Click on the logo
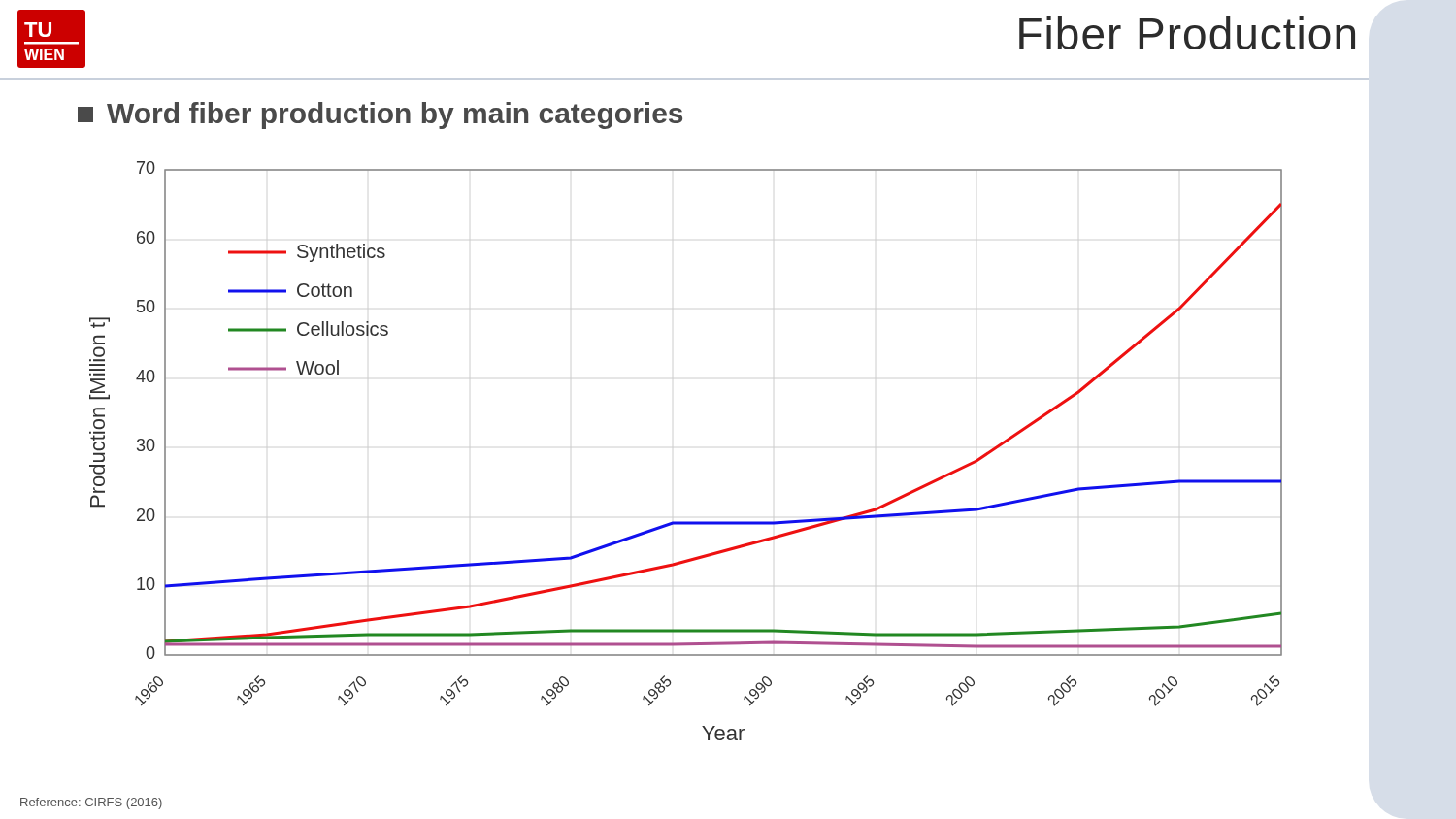Screen dimensions: 819x1456 click(51, 39)
